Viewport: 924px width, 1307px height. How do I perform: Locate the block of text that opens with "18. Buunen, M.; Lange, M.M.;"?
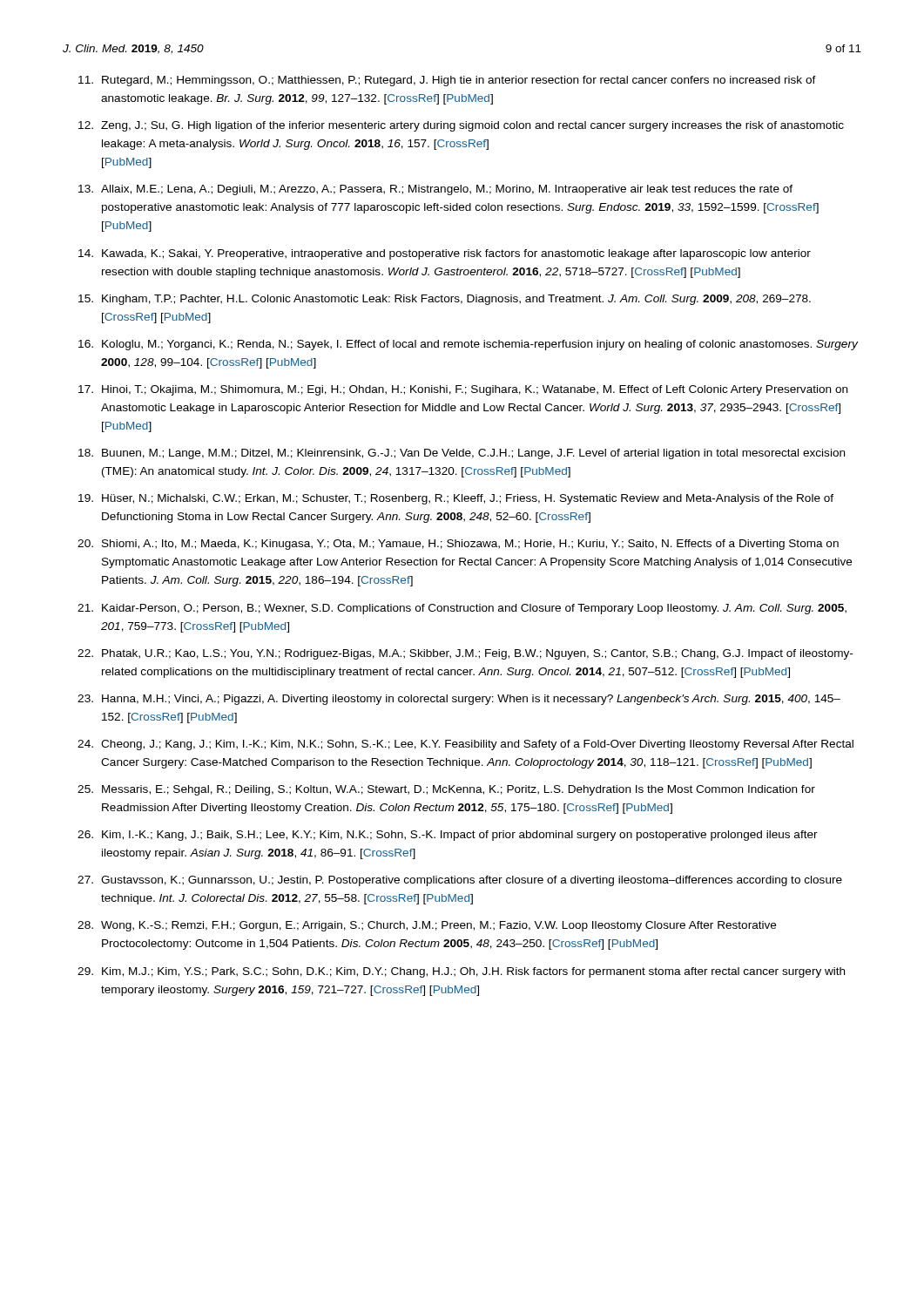(x=462, y=462)
